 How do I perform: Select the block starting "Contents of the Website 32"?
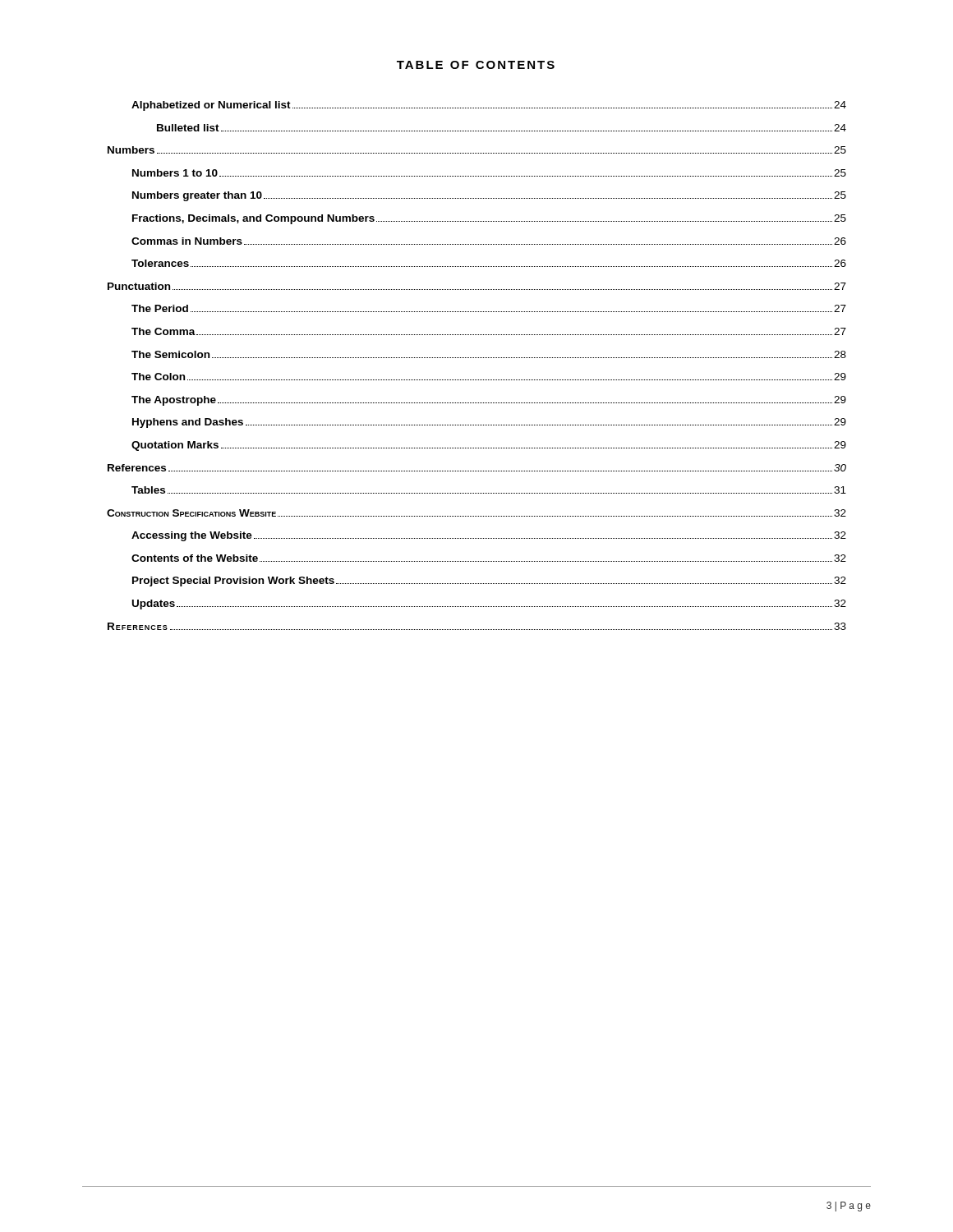pos(489,558)
